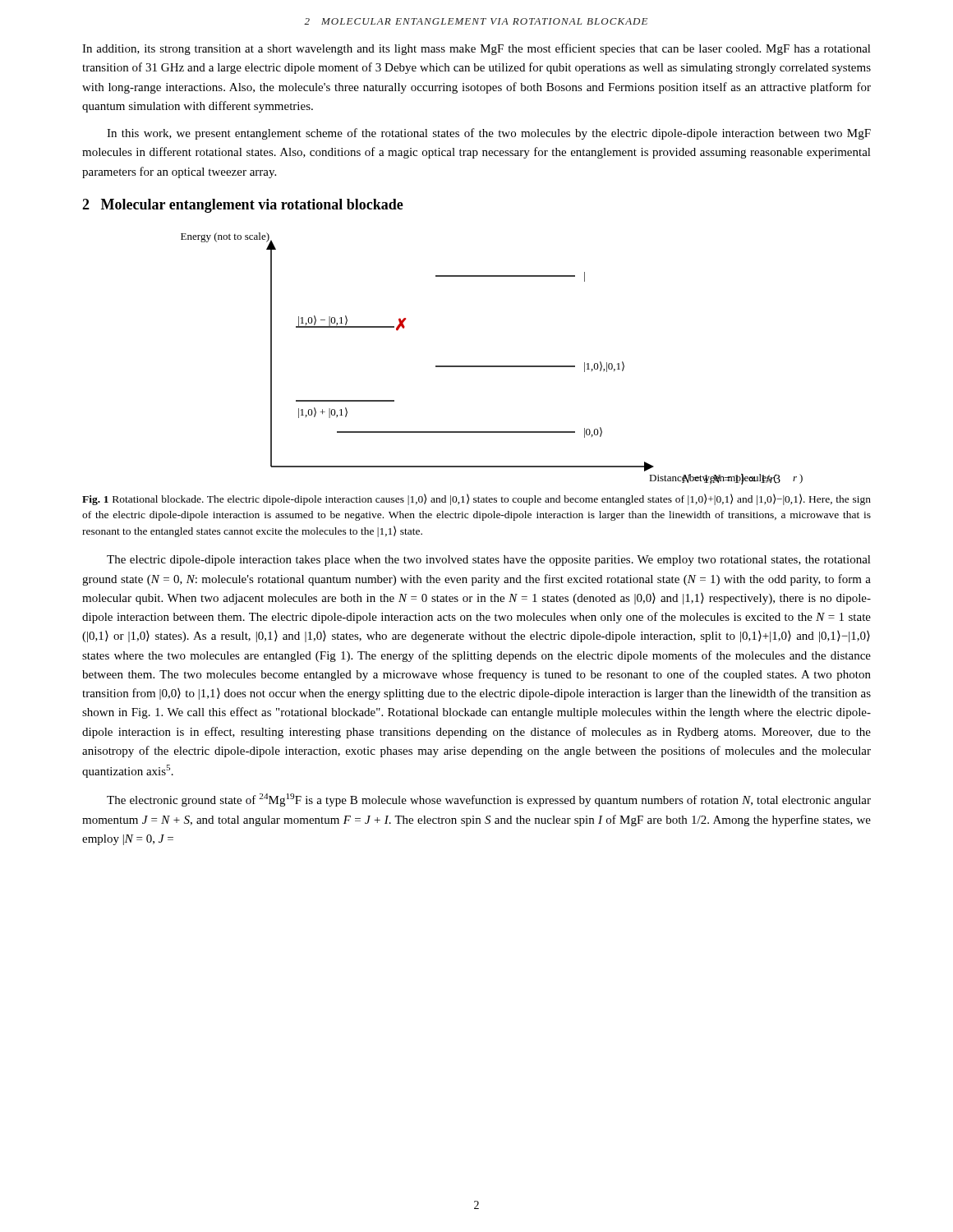Find the caption that says "Fig. 1 Rotational blockade. The electric dipole-dipole"
This screenshot has height=1232, width=953.
(476, 515)
